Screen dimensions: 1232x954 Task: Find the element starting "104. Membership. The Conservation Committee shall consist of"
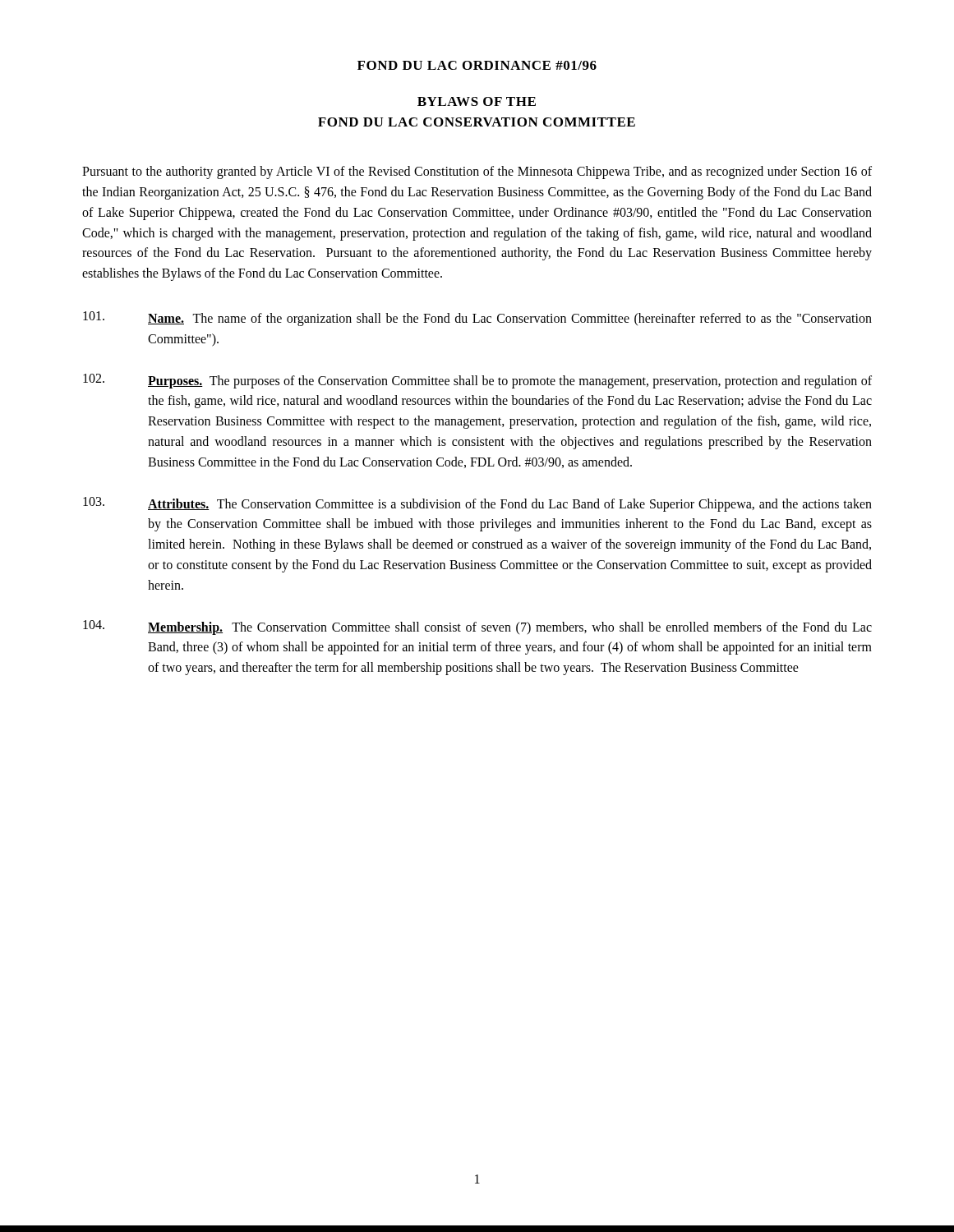477,648
